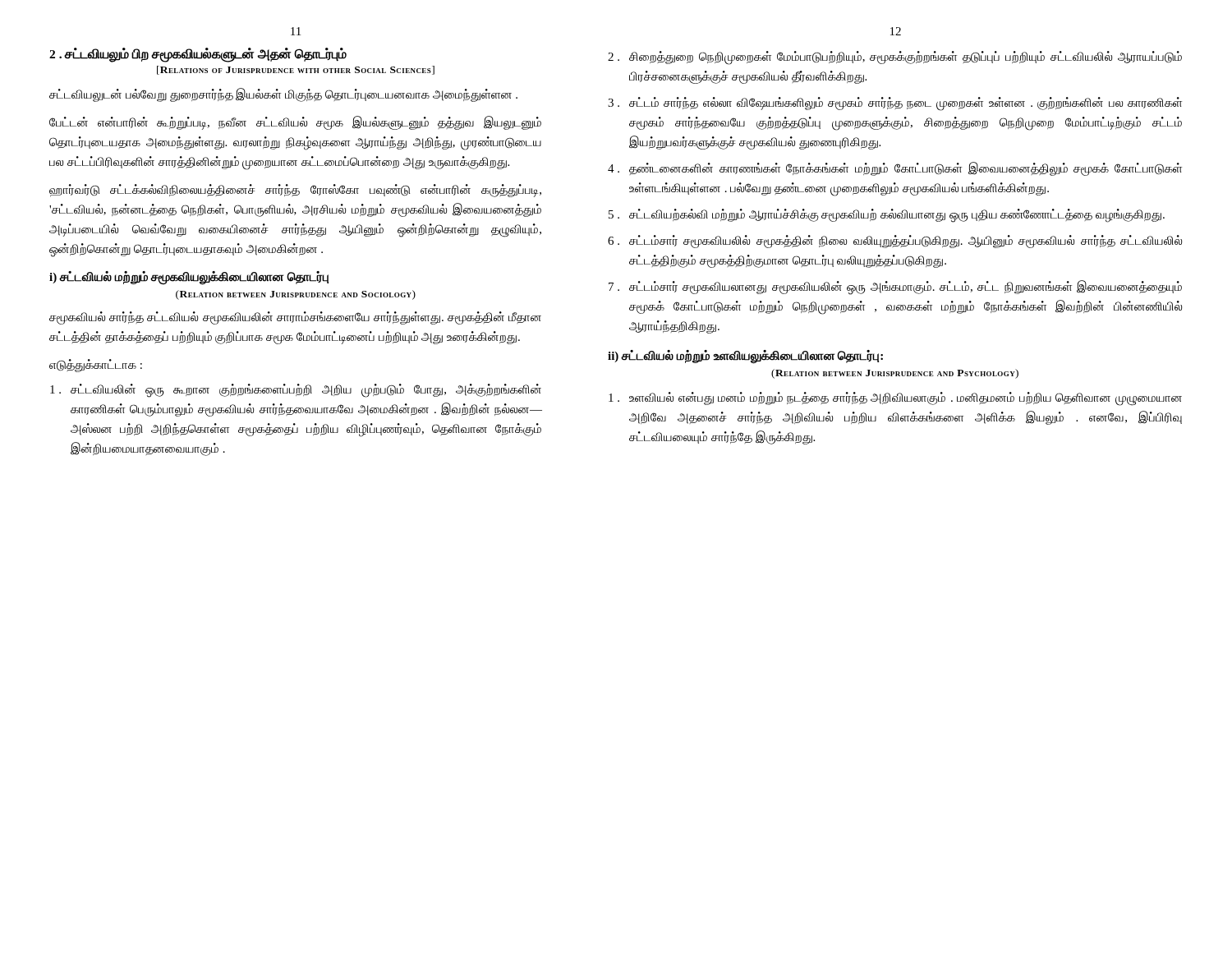Screen dimensions: 953x1232
Task: Find the block on this page that starts "1 . உளவியல் என்பது மனம் மற்றும் நடத்தை சார்ந்த"
Action: click(x=895, y=417)
